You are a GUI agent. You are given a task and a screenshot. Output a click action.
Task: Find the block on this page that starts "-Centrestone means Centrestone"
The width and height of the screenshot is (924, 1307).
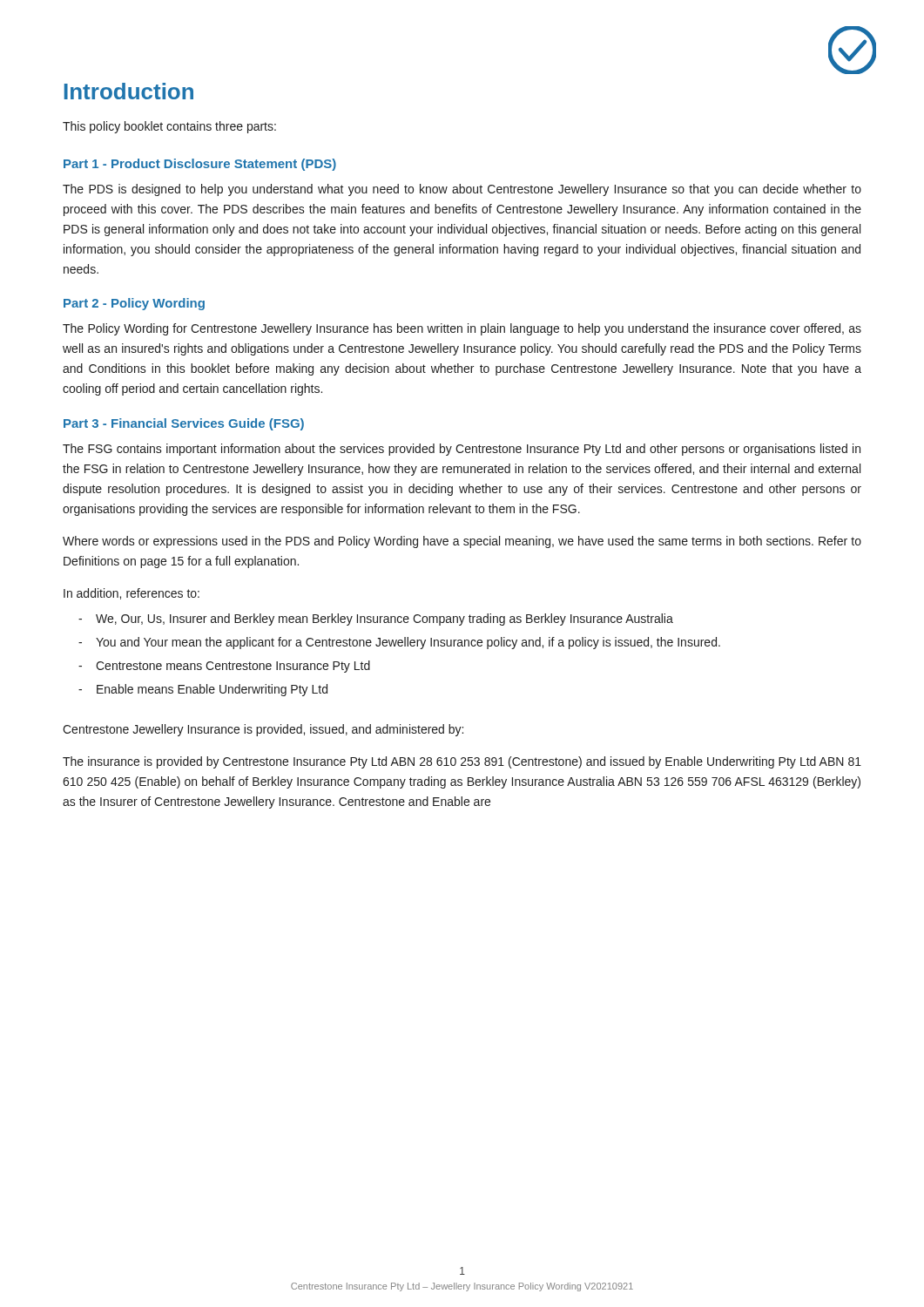pos(224,666)
